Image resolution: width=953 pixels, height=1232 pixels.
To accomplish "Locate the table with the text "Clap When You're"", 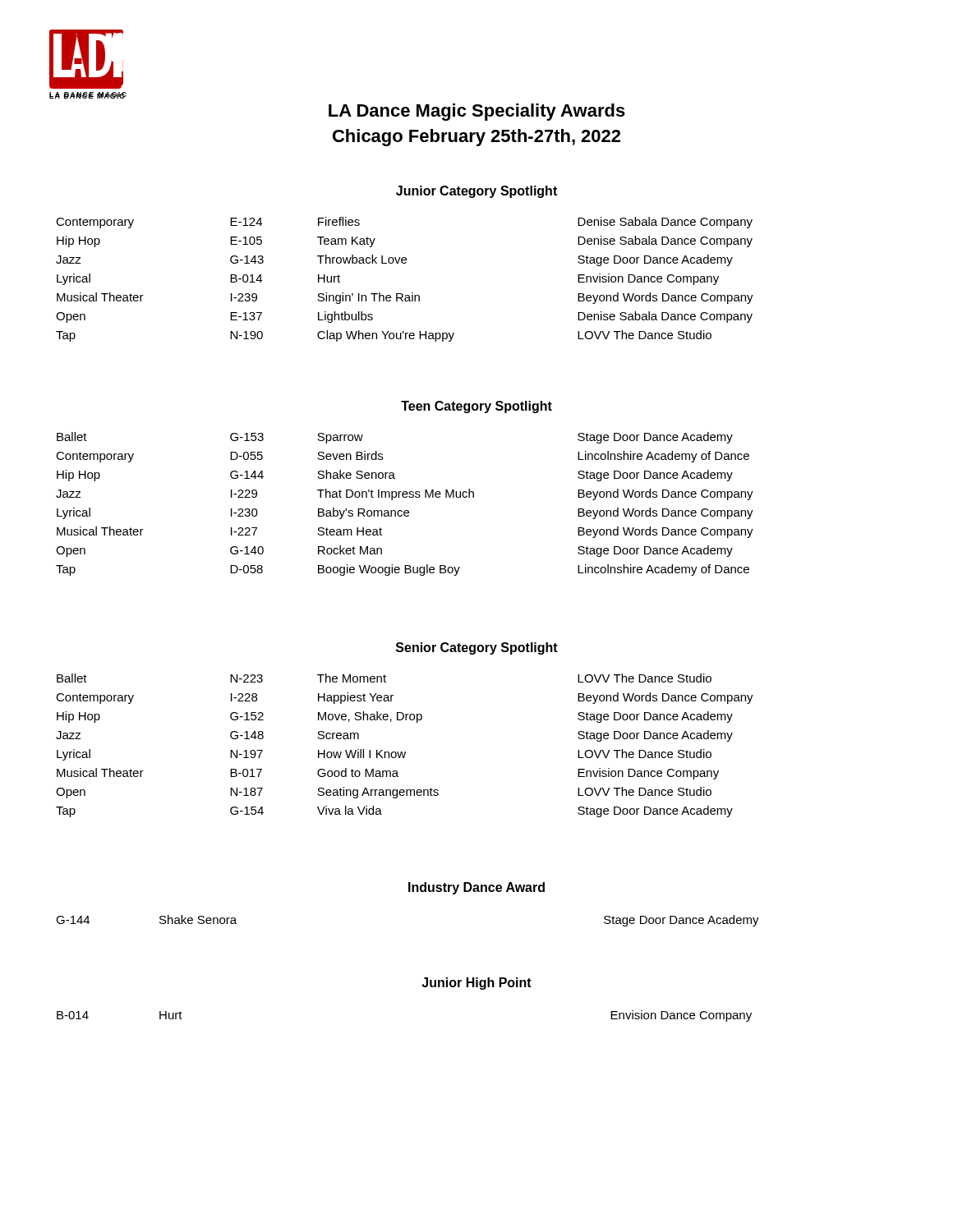I will click(476, 278).
